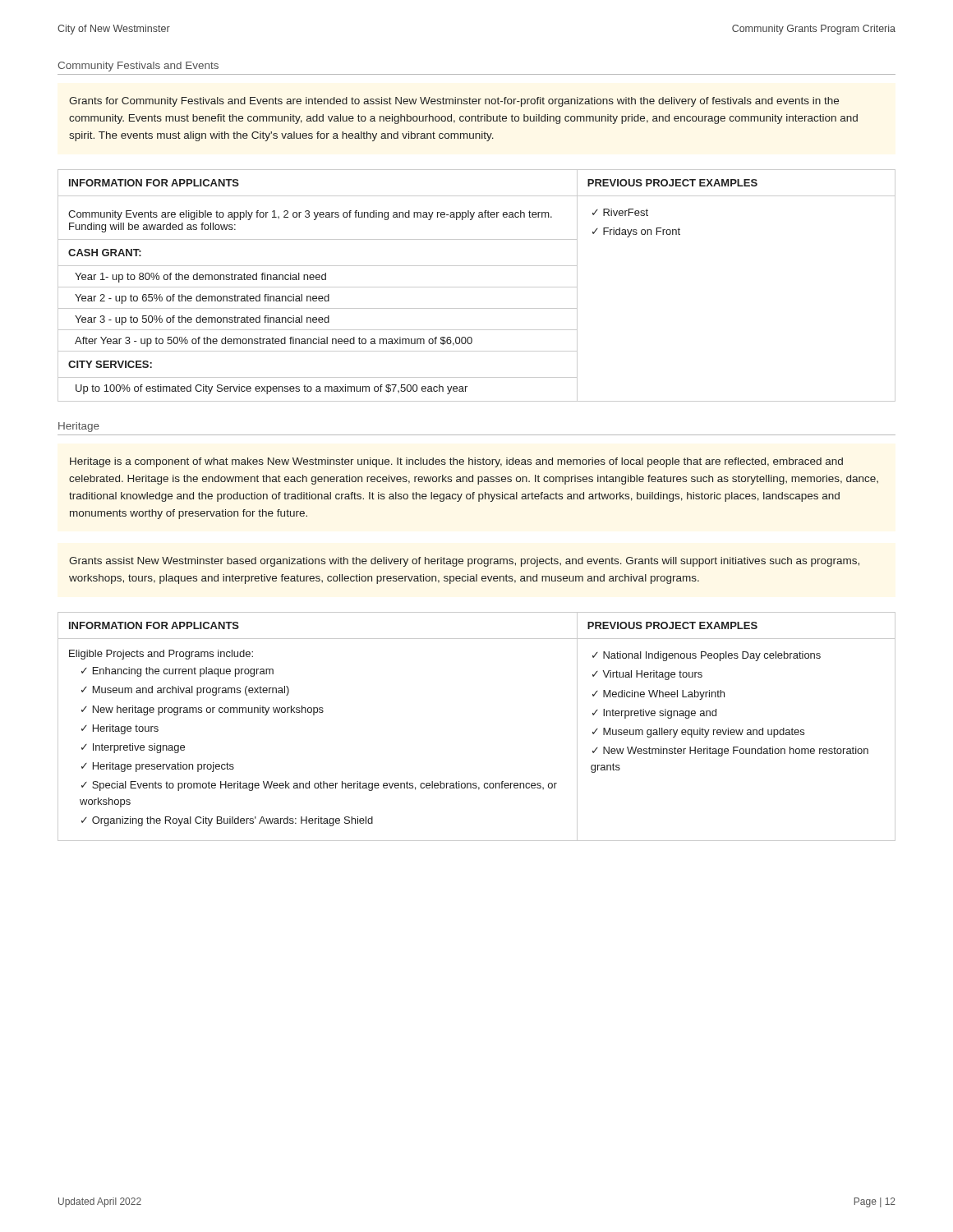The image size is (953, 1232).
Task: Locate the section header with the text "Community Festivals and Events"
Action: [138, 65]
